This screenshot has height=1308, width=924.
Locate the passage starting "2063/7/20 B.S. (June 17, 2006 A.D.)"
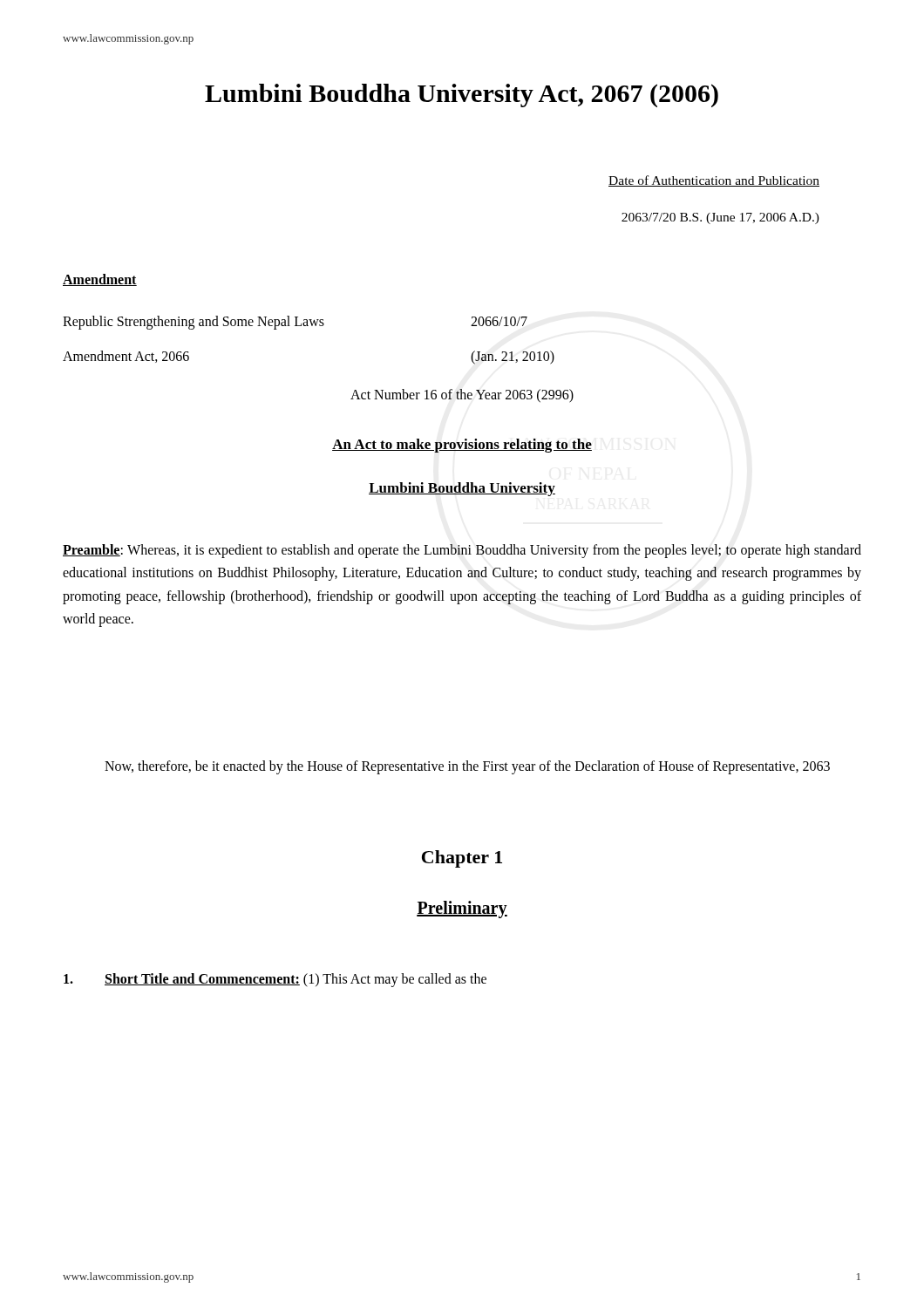tap(720, 217)
